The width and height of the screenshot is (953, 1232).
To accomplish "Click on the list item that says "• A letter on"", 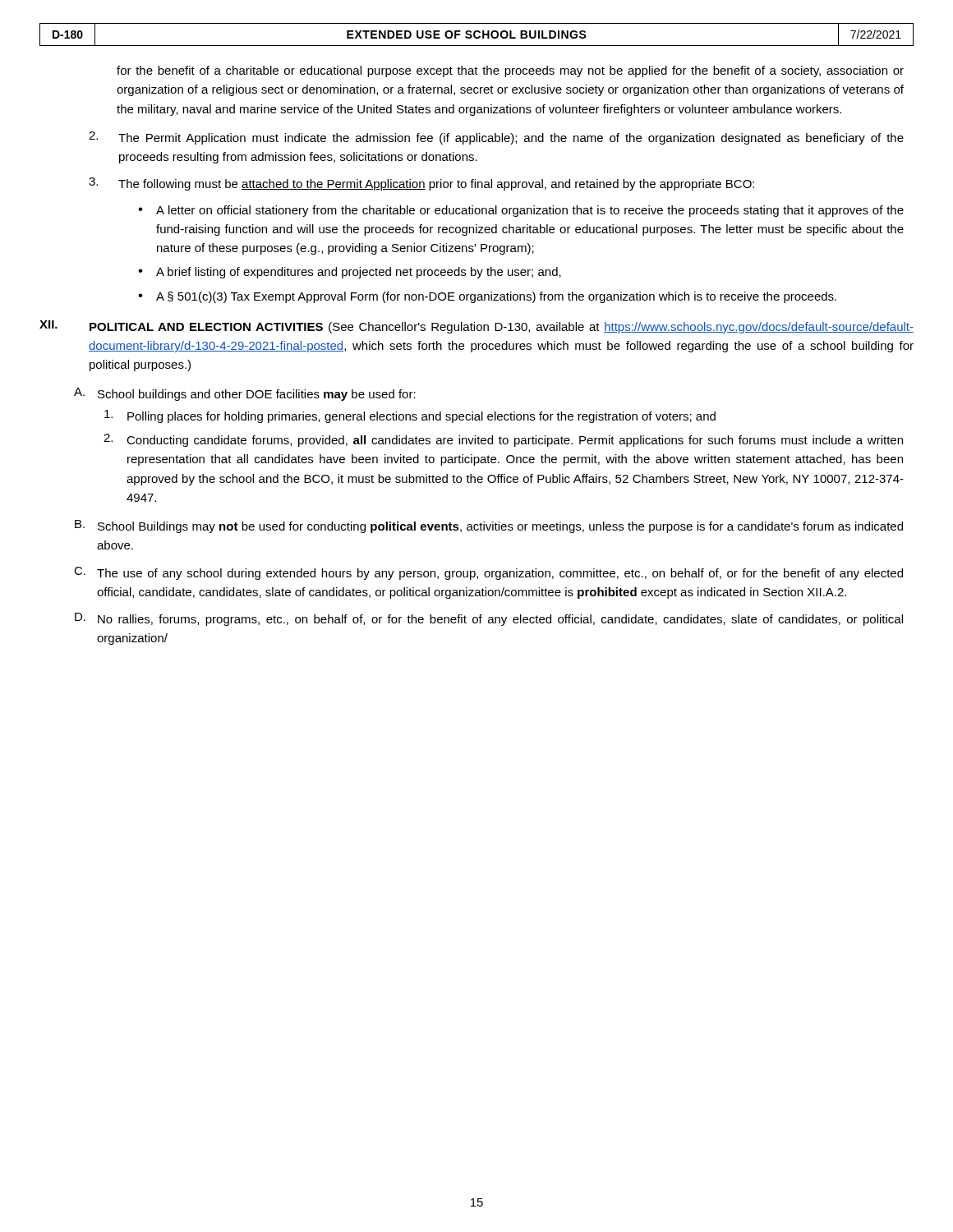I will click(521, 229).
